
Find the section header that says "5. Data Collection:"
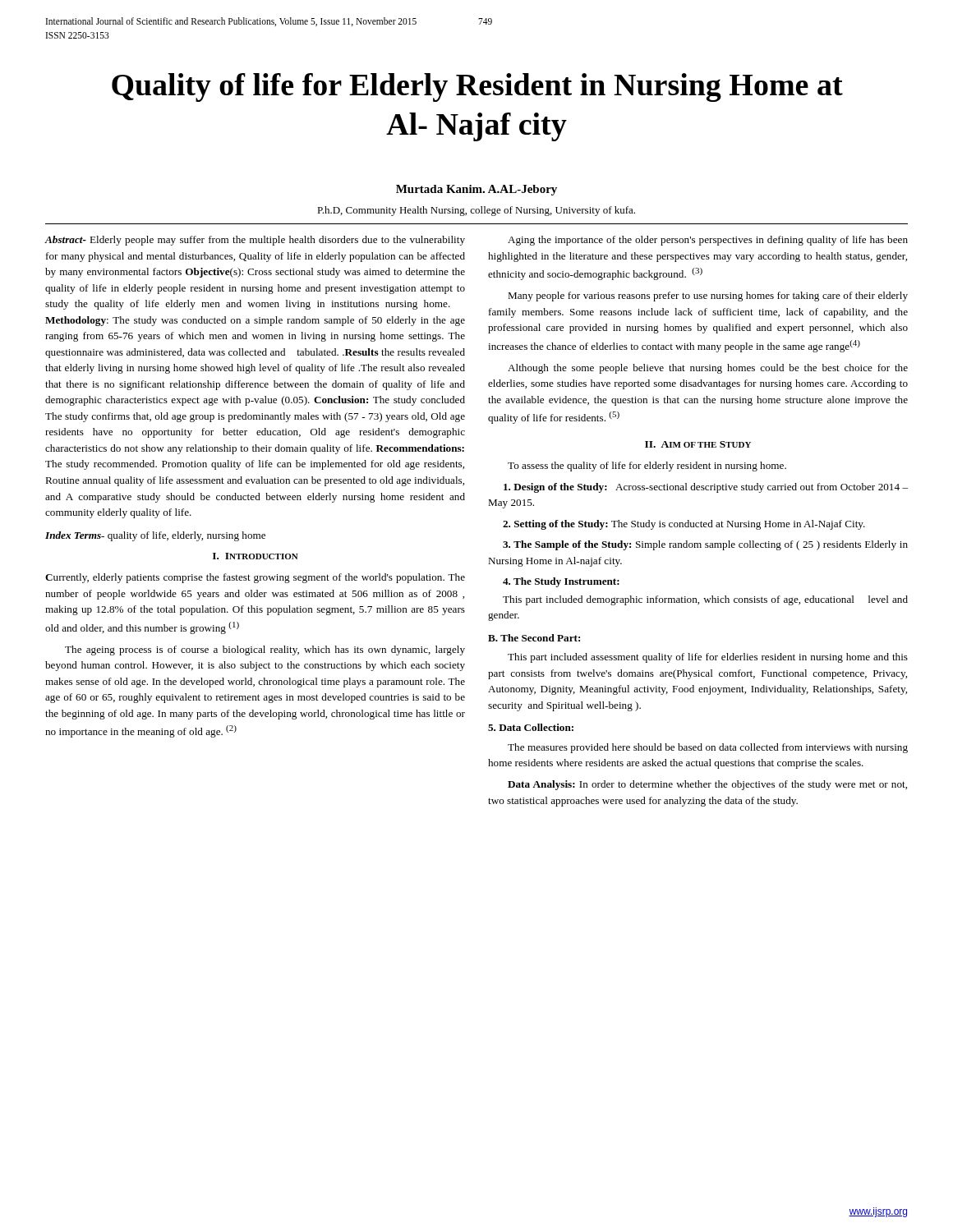[531, 727]
